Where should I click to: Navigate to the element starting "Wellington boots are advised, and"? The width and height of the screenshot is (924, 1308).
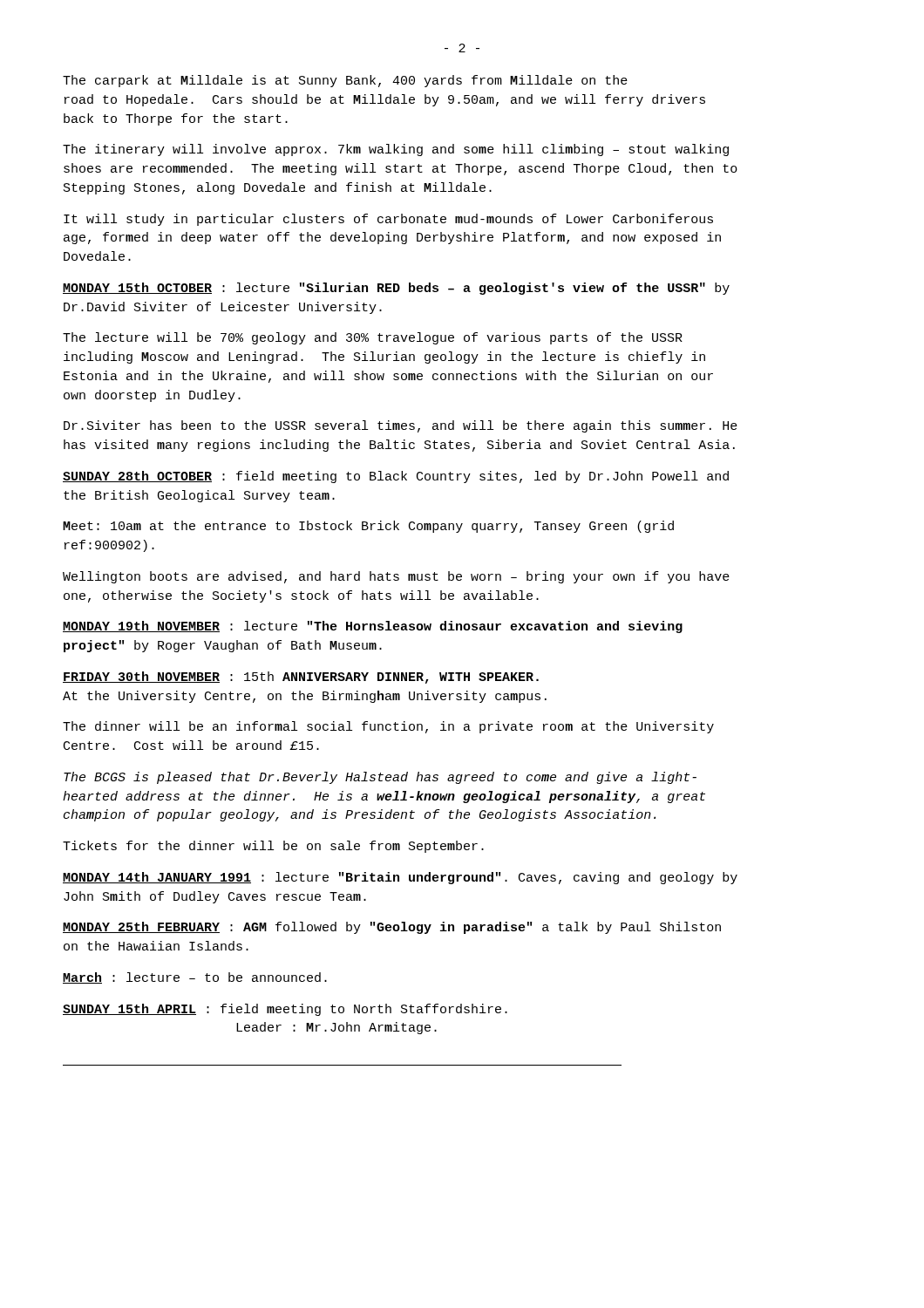point(396,587)
